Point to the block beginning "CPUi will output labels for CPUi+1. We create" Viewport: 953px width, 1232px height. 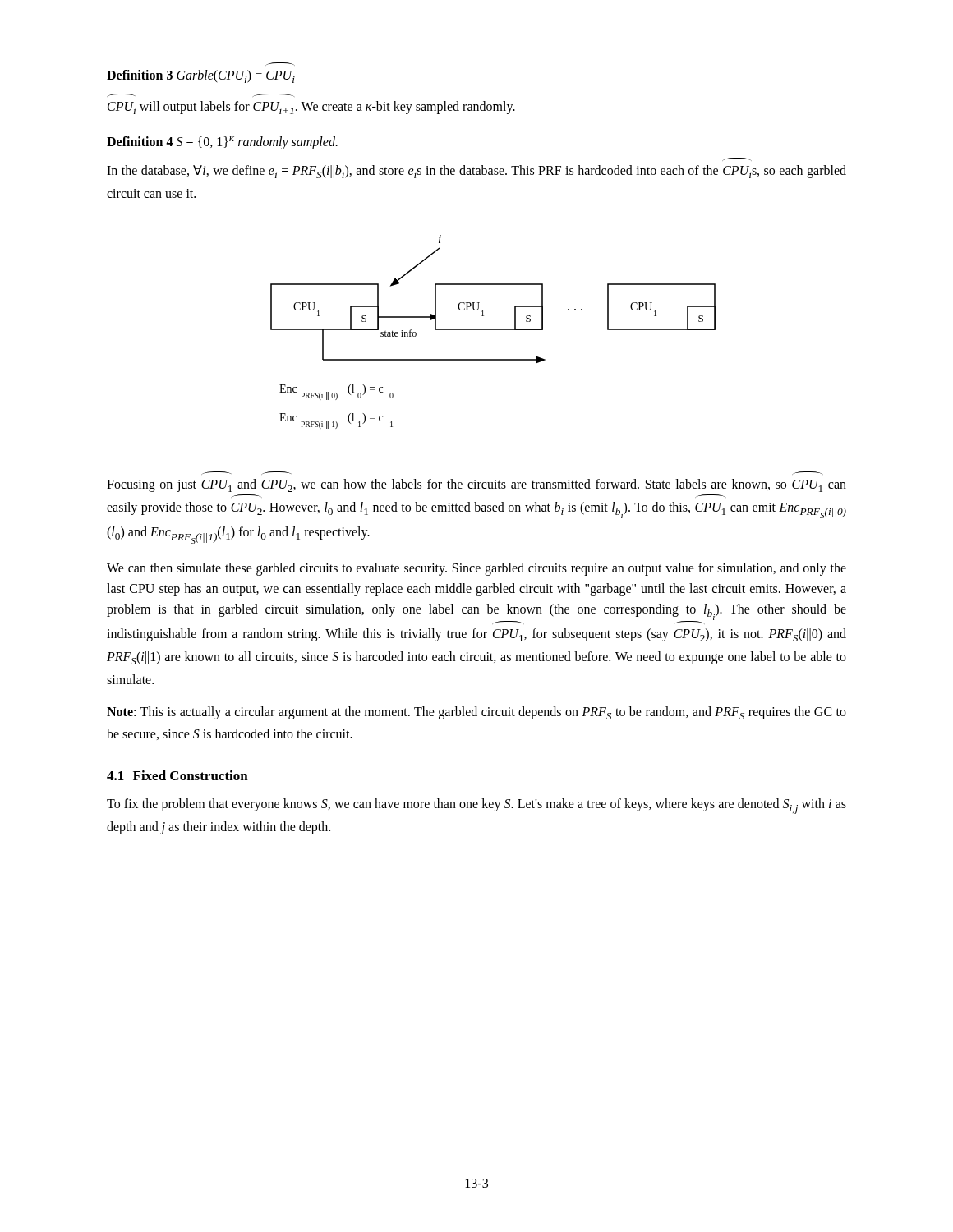[311, 108]
